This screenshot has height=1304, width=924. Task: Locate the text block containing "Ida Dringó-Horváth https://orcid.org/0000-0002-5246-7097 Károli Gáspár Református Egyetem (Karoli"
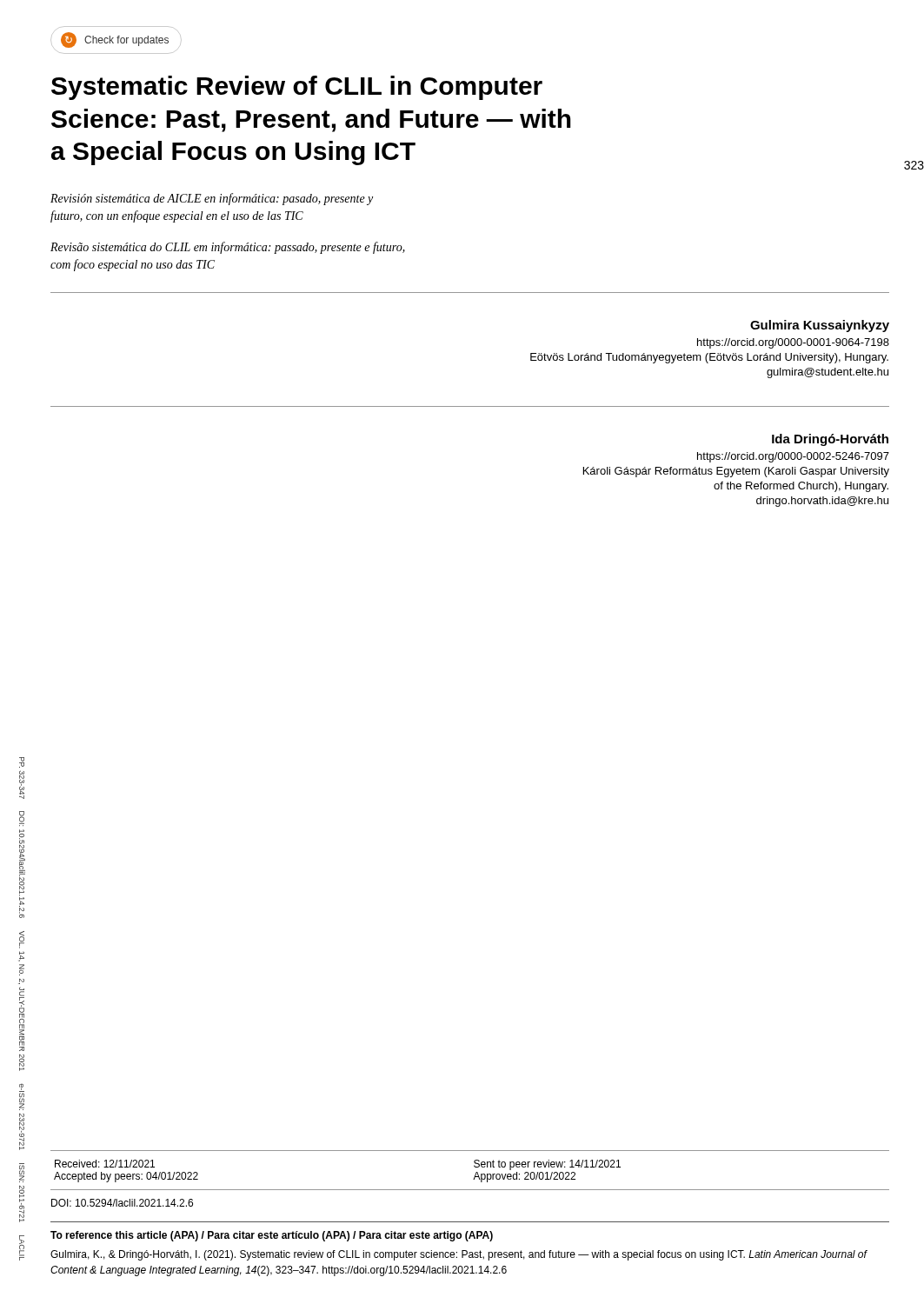(830, 440)
